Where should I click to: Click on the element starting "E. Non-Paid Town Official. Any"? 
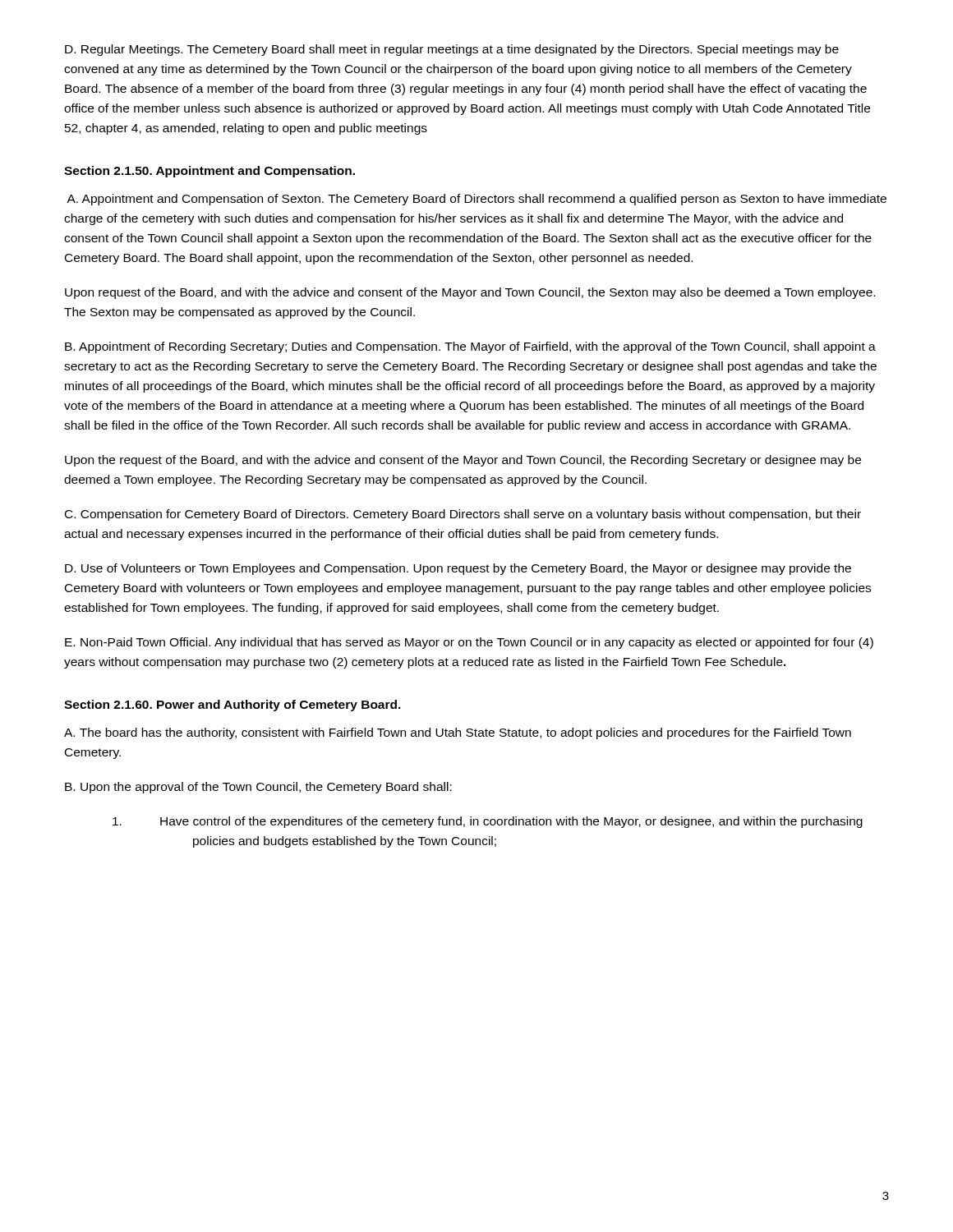[x=469, y=652]
